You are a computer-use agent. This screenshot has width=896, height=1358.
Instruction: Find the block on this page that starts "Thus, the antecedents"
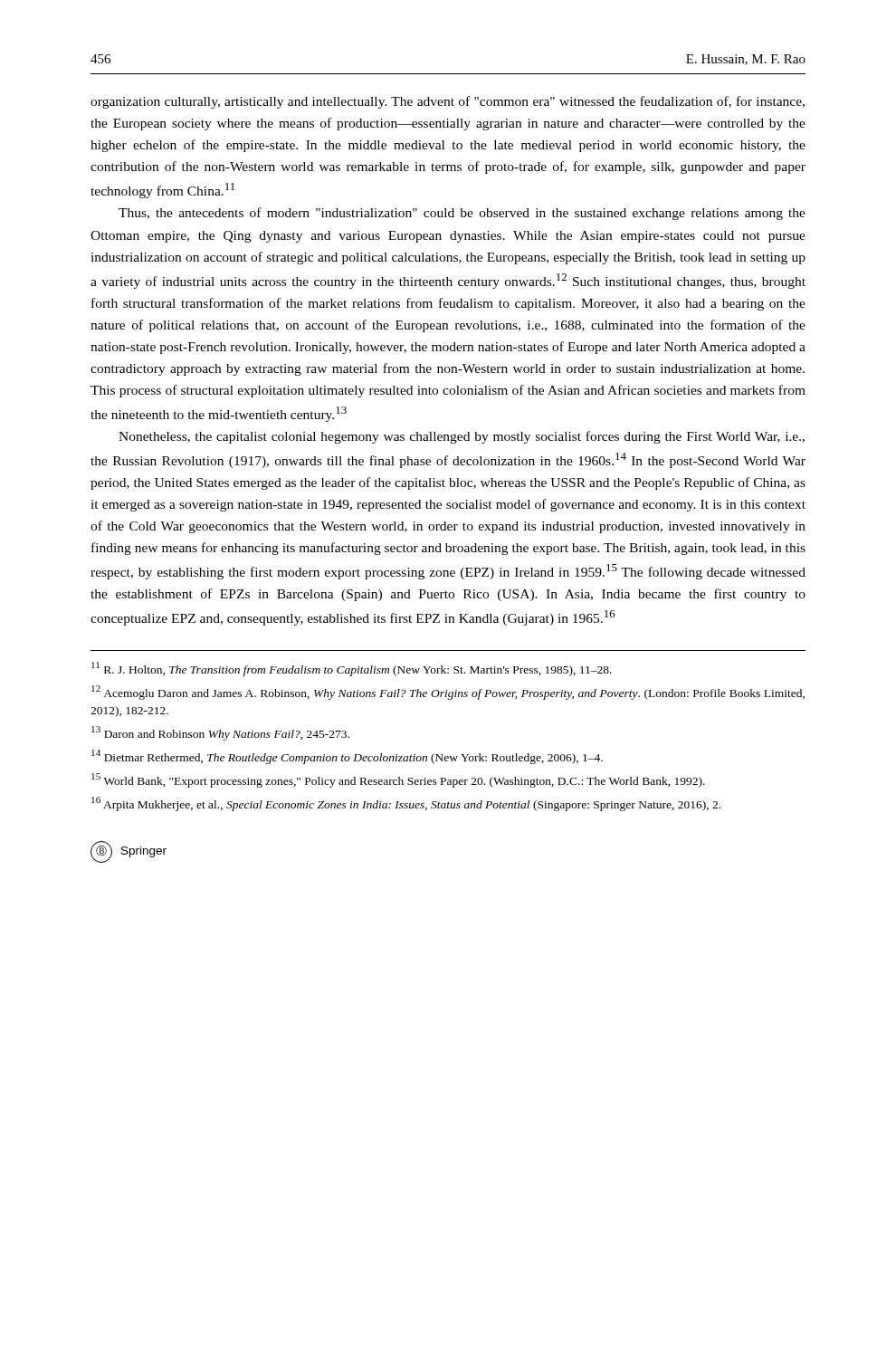[448, 313]
